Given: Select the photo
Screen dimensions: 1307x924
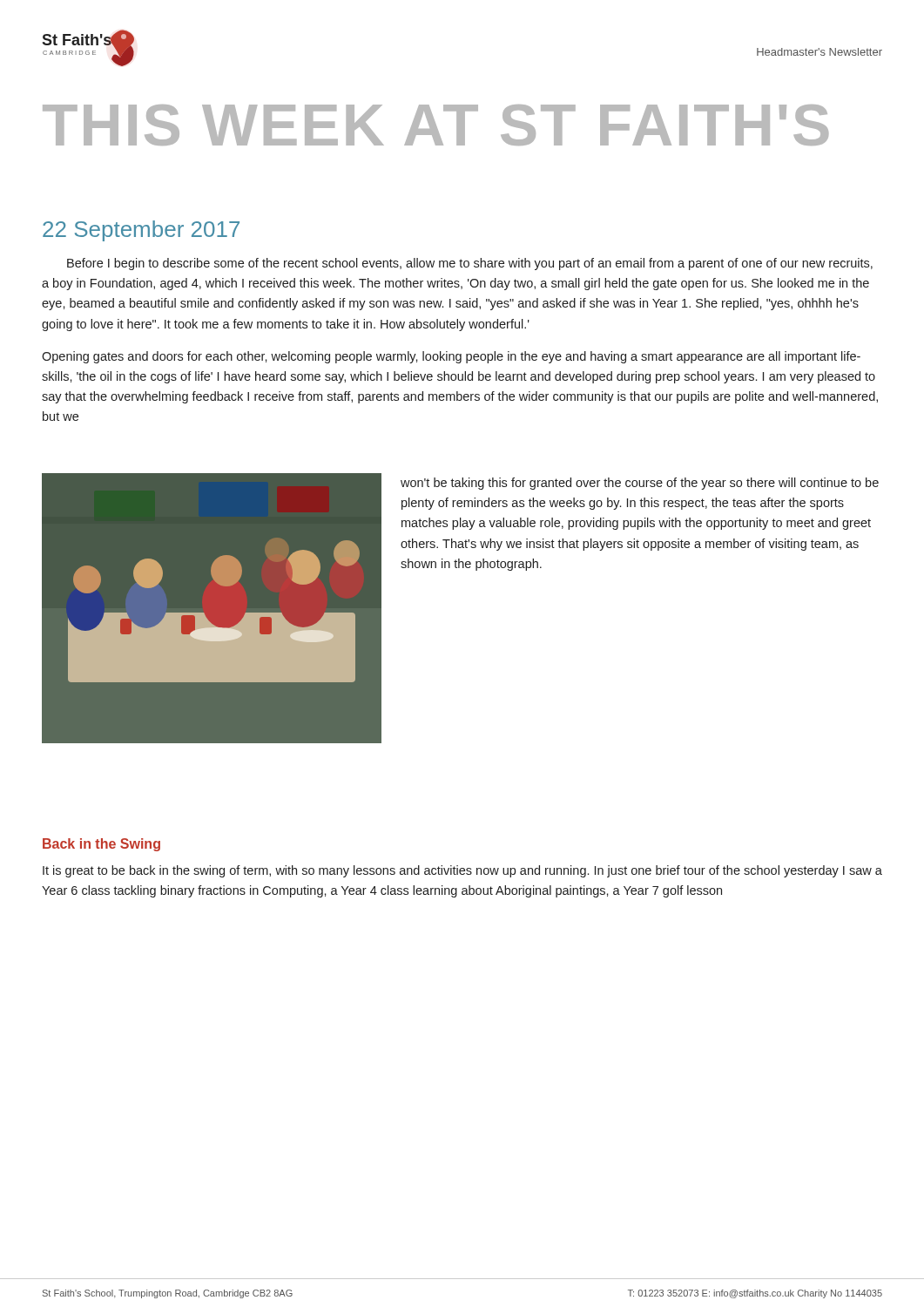Looking at the screenshot, I should coord(212,608).
